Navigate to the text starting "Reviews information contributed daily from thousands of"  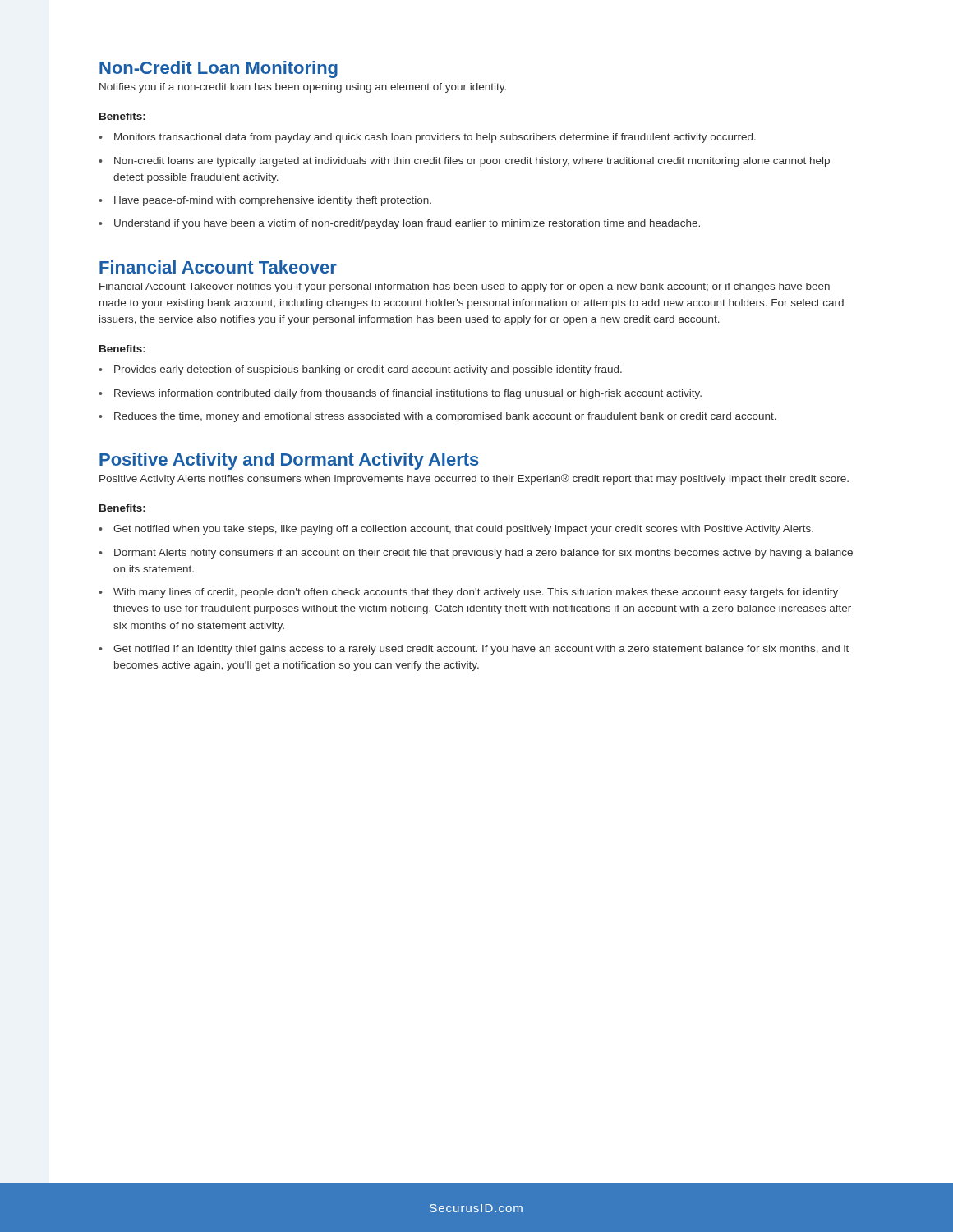tap(408, 393)
